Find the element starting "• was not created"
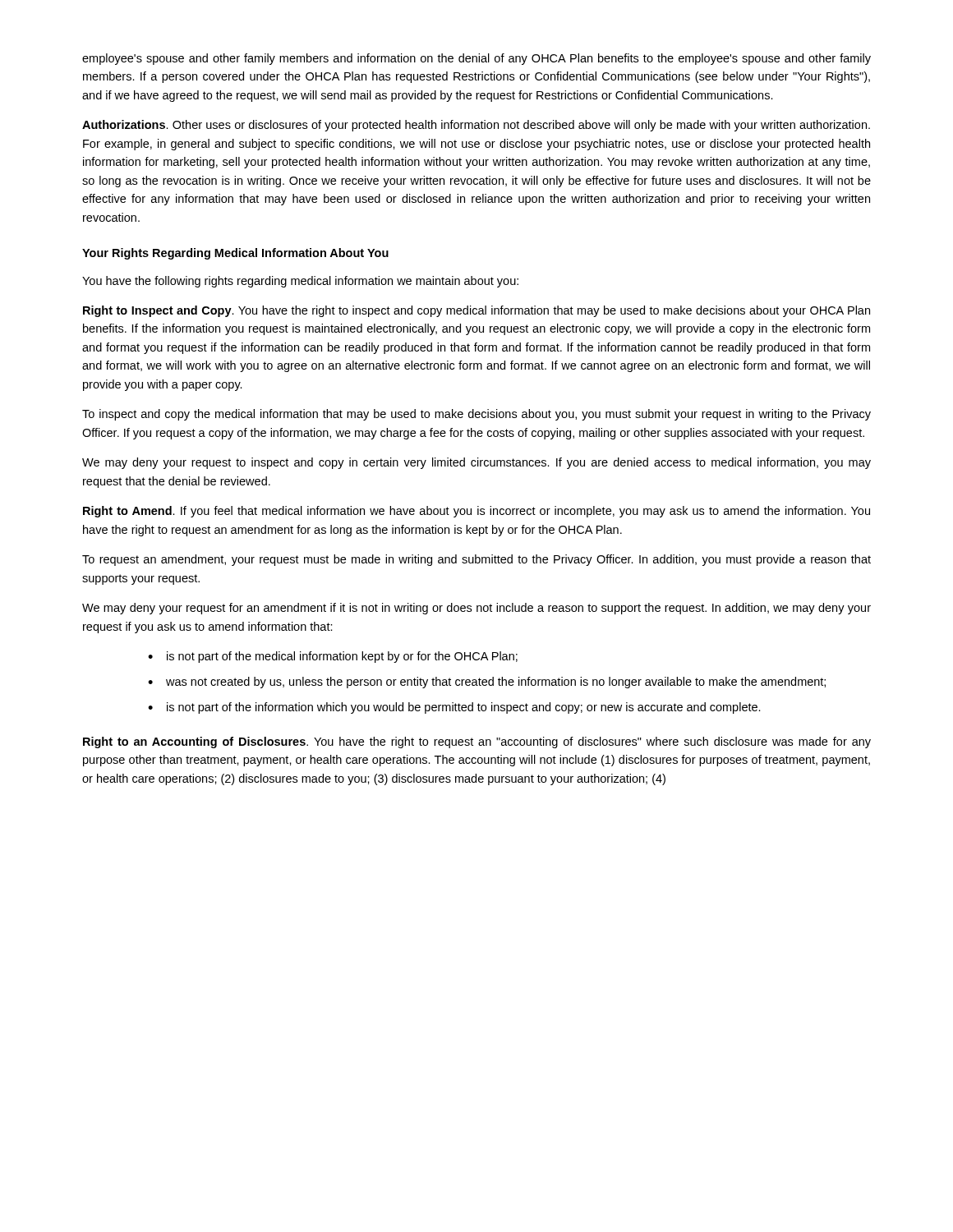The image size is (953, 1232). (509, 683)
